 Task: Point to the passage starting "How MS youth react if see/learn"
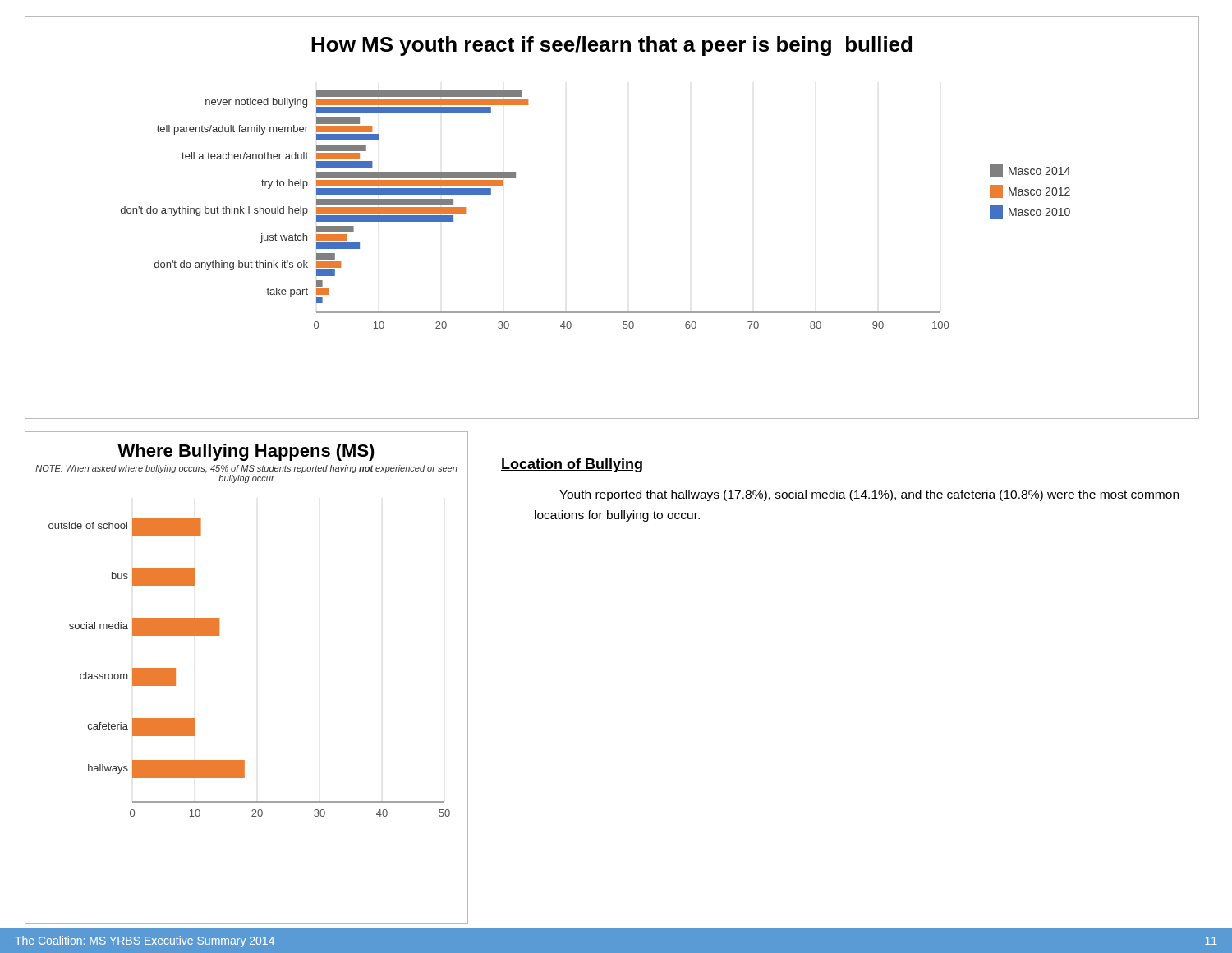coord(612,44)
